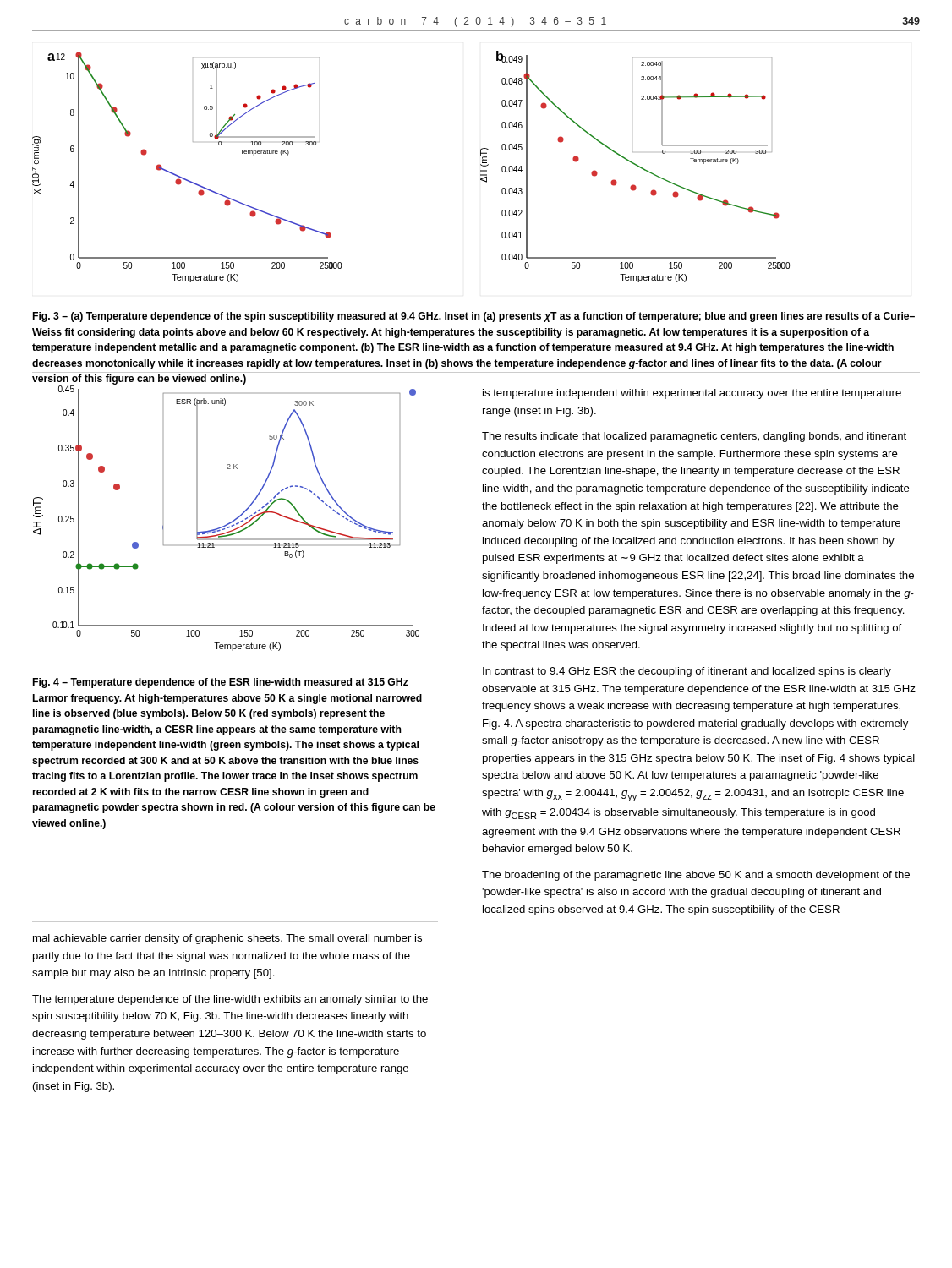Viewport: 952px width, 1268px height.
Task: Find the caption that reads "Fig. 4 – Temperature dependence of the ESR"
Action: (x=234, y=753)
